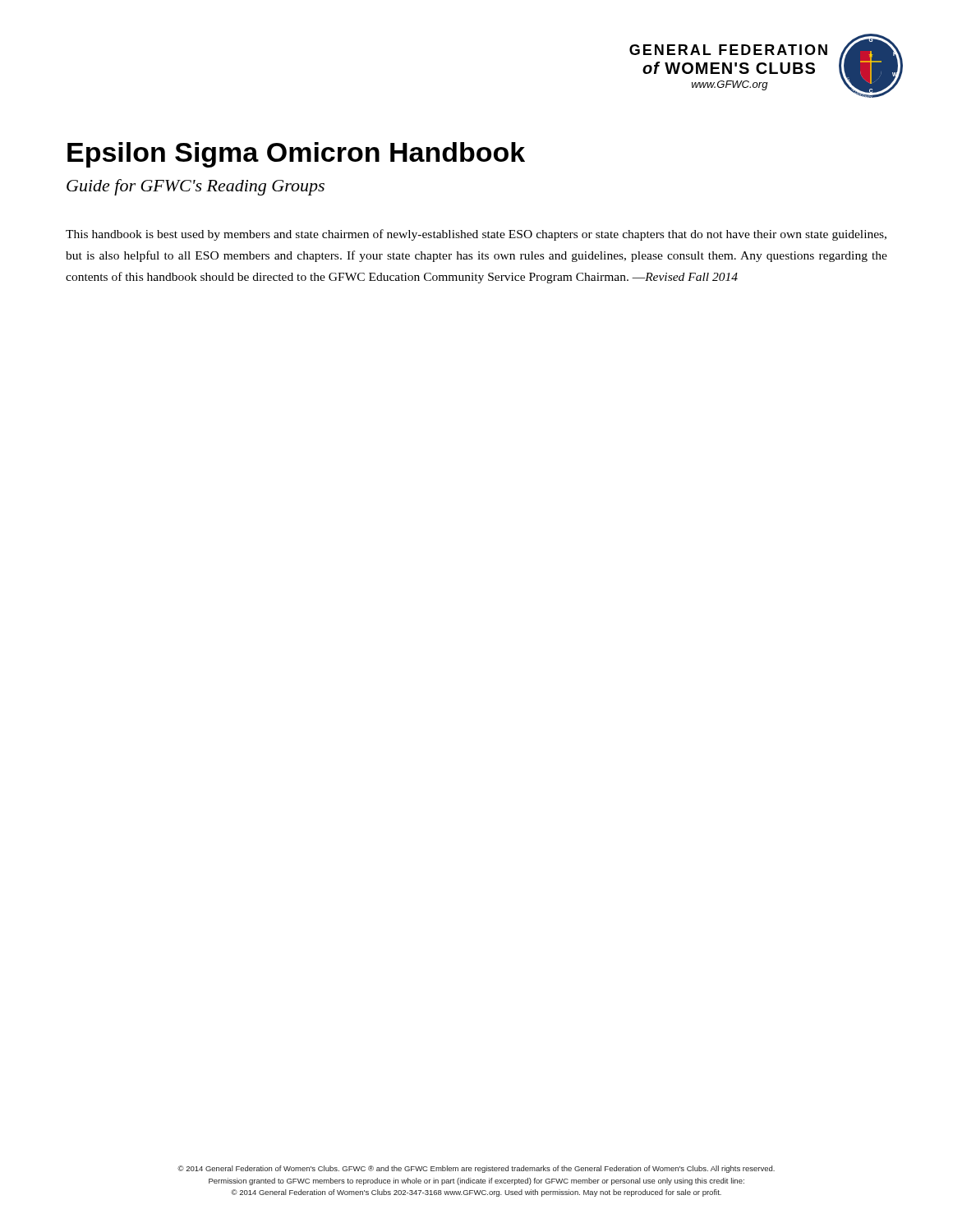
Task: Point to the text starting "Epsilon Sigma Omicron"
Action: tap(295, 152)
